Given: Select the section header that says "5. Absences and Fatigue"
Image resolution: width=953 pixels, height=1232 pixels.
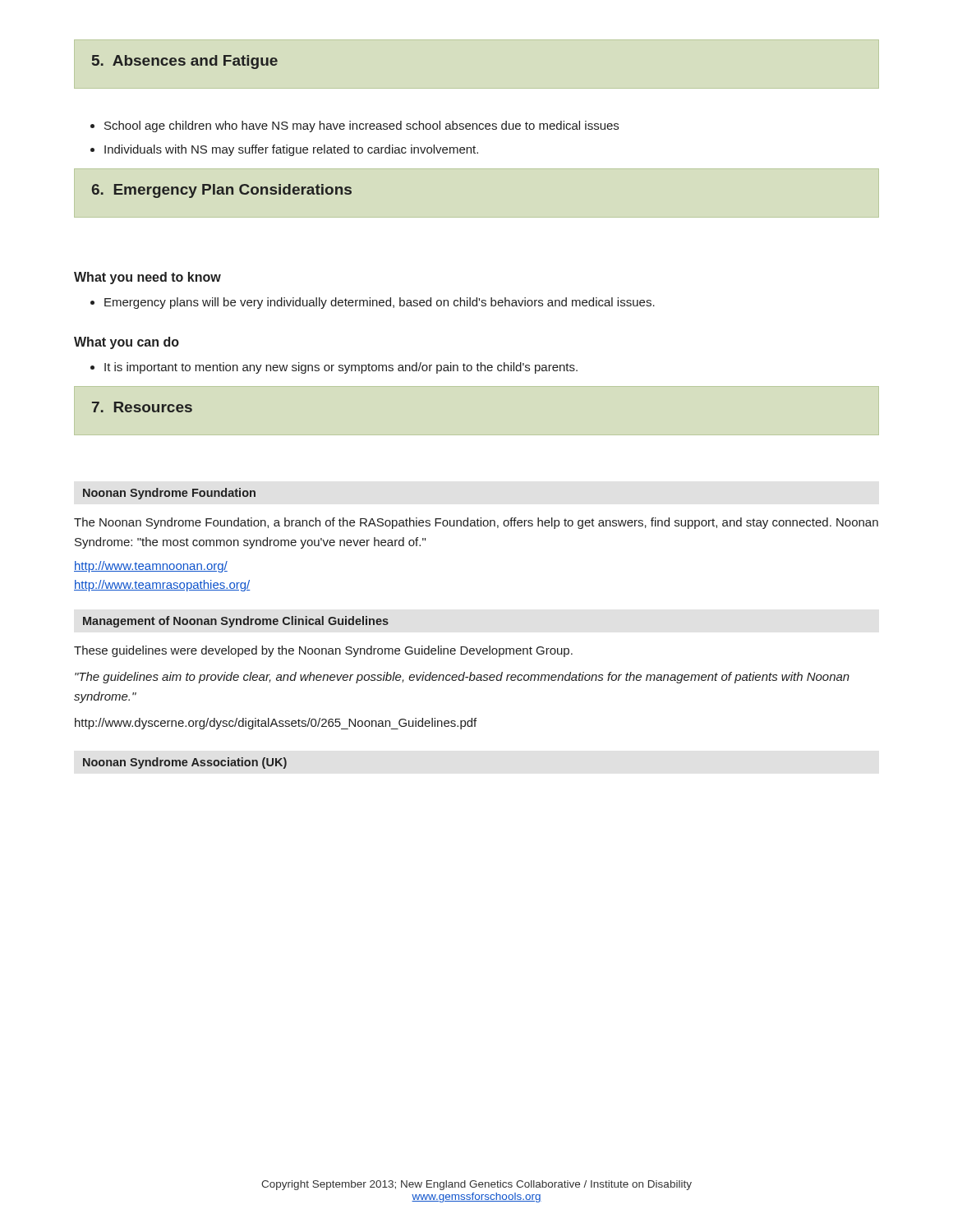Looking at the screenshot, I should 185,62.
